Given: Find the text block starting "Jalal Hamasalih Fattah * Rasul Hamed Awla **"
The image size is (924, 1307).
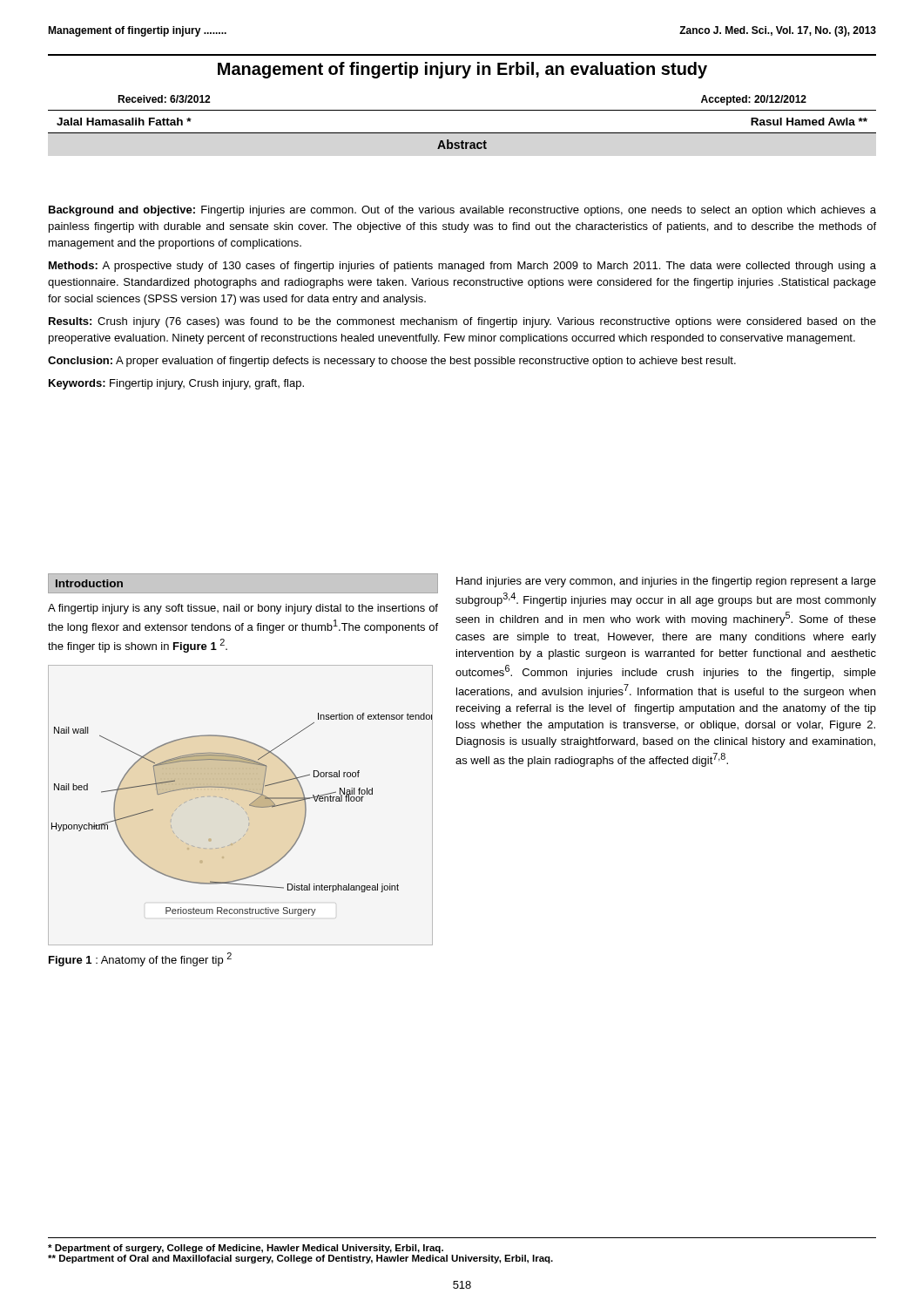Looking at the screenshot, I should coord(462,122).
